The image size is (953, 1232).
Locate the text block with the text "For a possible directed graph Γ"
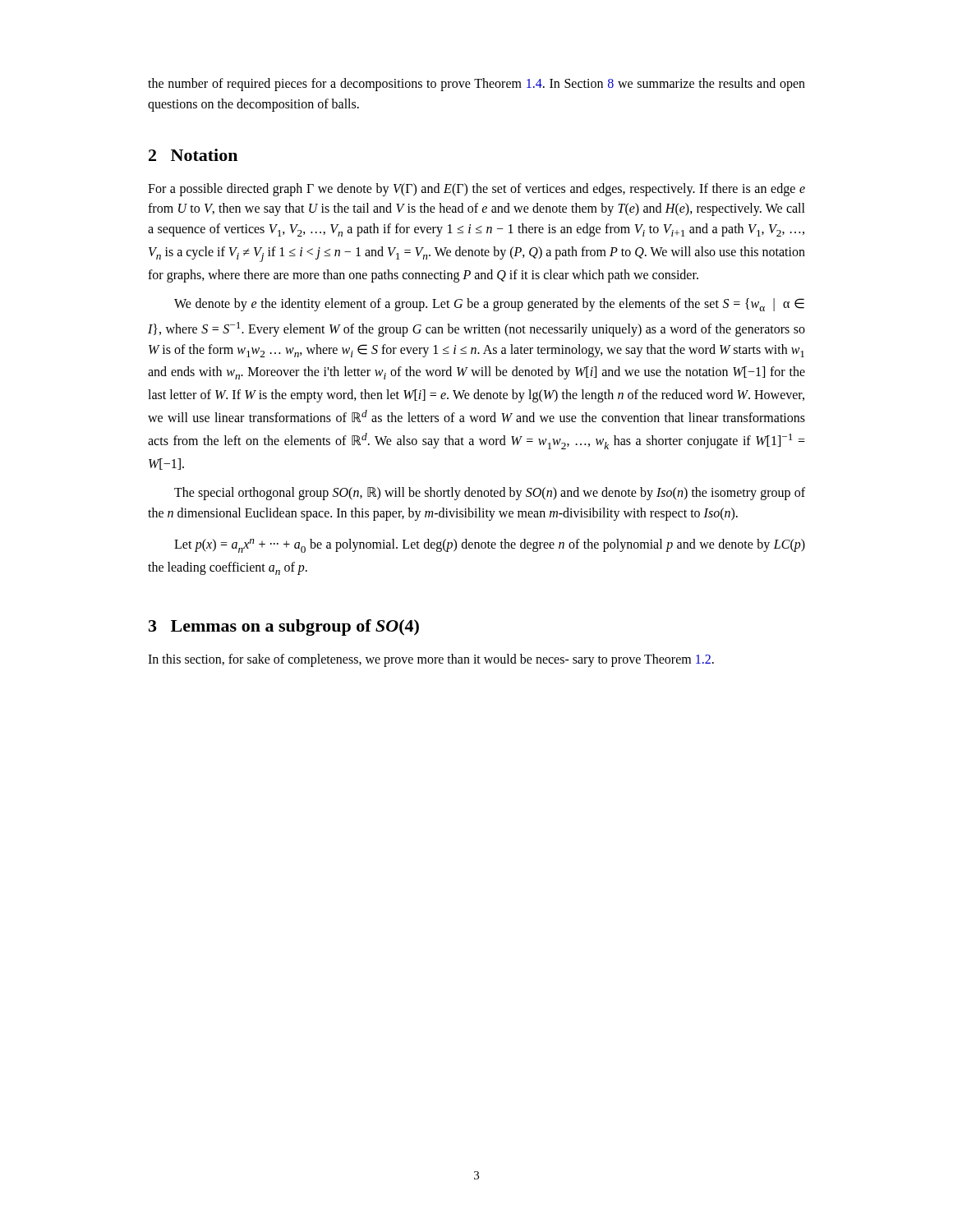(x=476, y=231)
